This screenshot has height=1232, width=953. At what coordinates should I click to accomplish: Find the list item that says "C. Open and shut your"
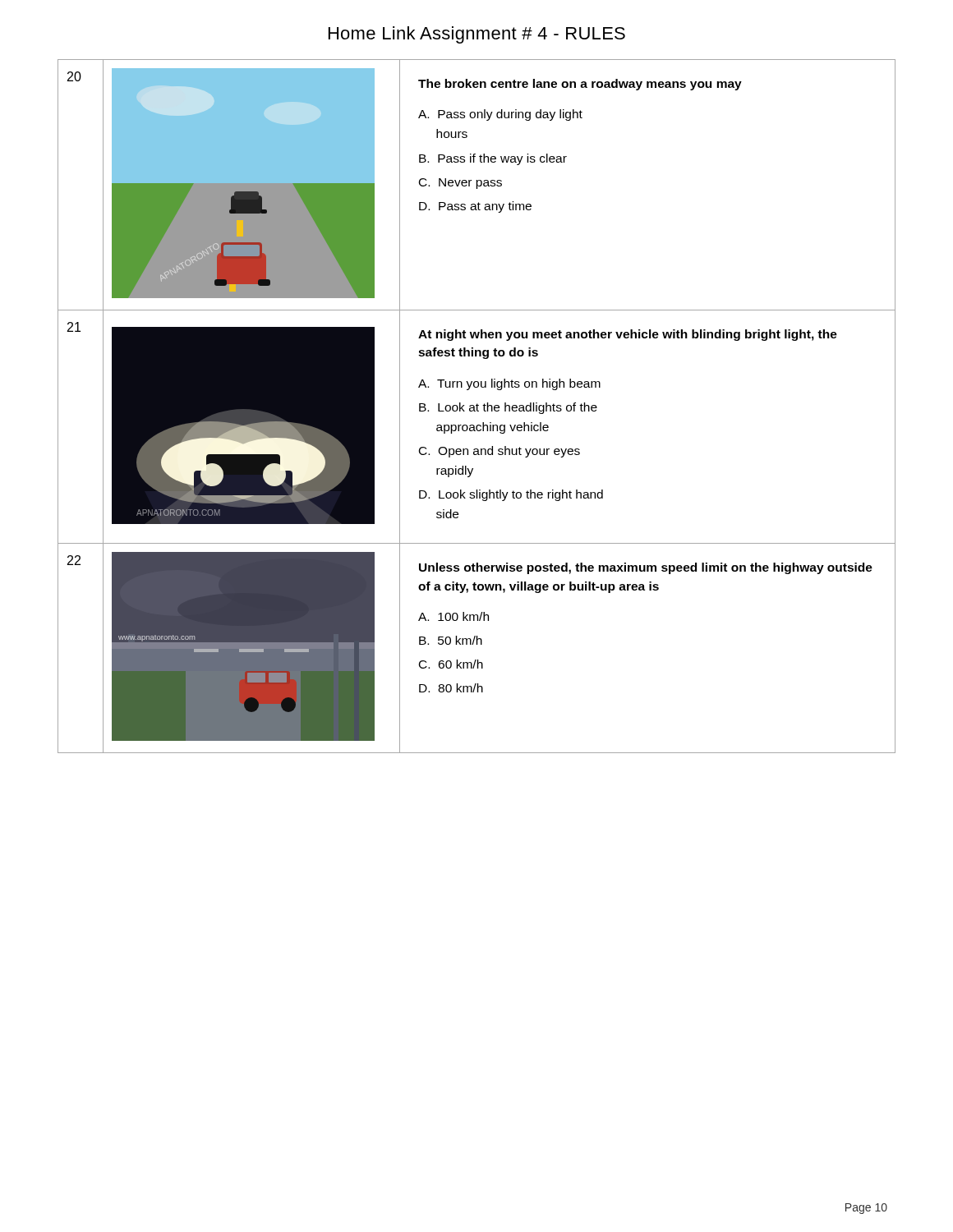(x=499, y=460)
